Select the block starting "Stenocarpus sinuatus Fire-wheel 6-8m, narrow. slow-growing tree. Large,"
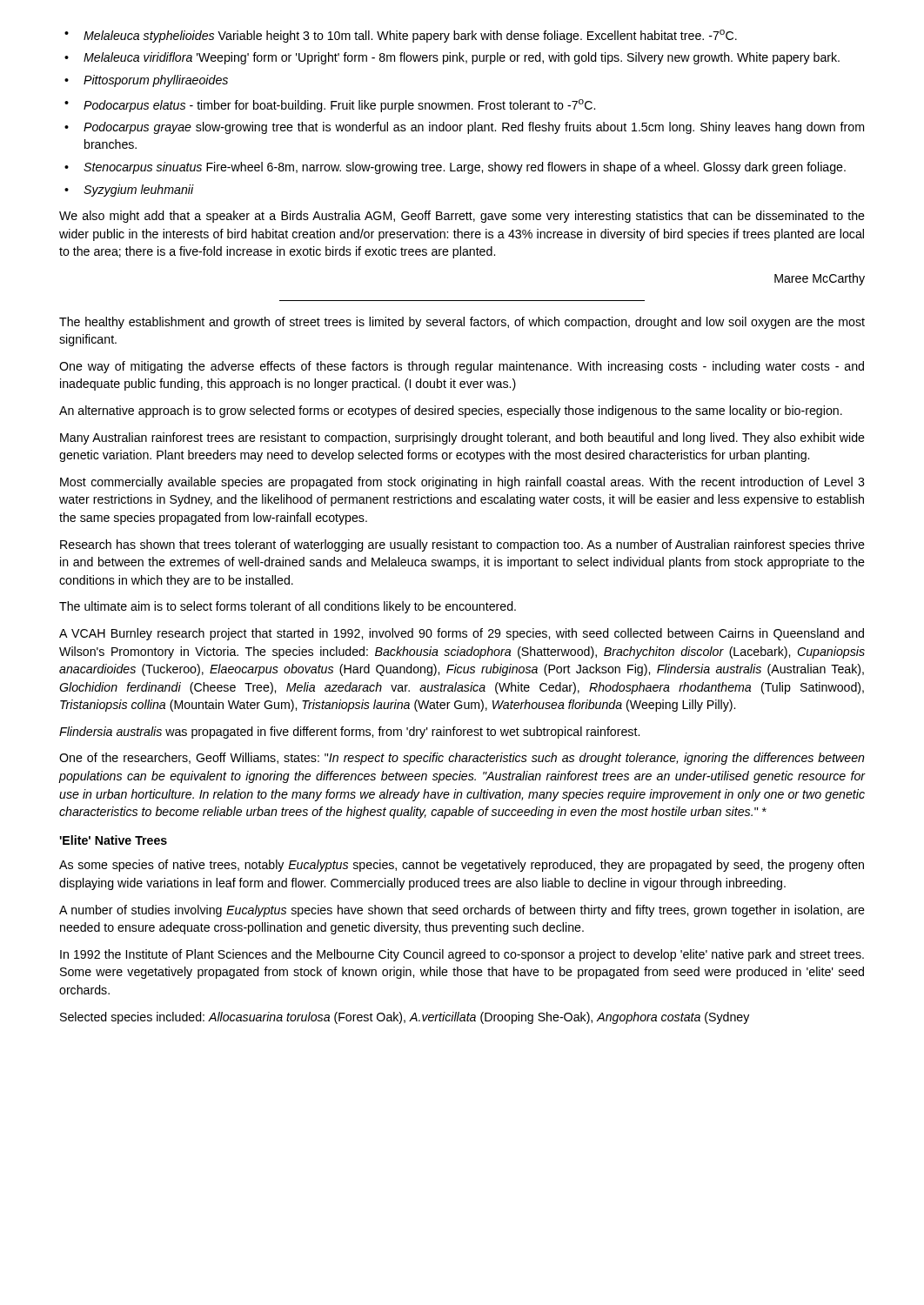This screenshot has width=924, height=1305. pyautogui.click(x=465, y=167)
